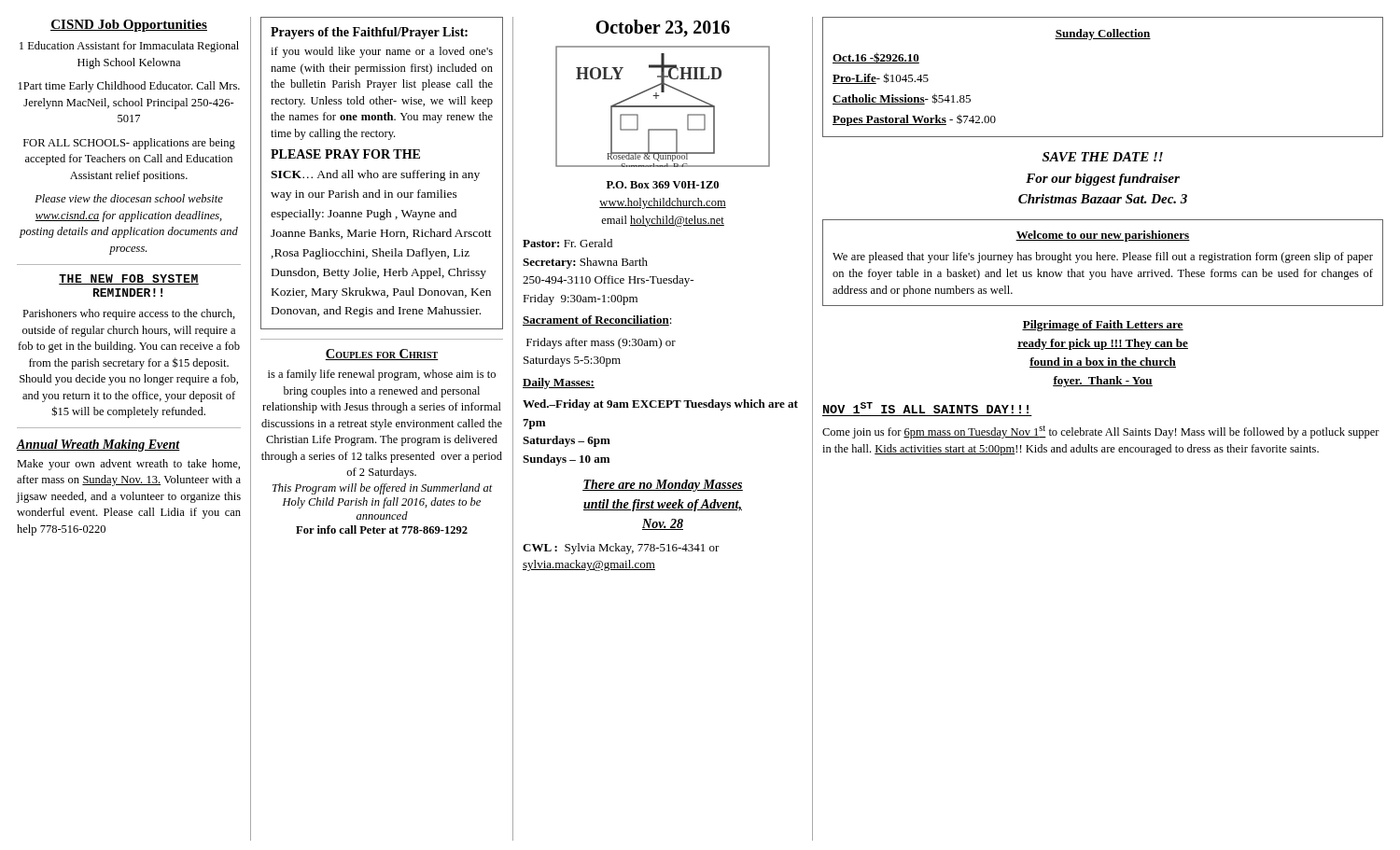The height and width of the screenshot is (850, 1400).
Task: Find the element starting "FOR ALL SCHOOLS-"
Action: [x=129, y=159]
